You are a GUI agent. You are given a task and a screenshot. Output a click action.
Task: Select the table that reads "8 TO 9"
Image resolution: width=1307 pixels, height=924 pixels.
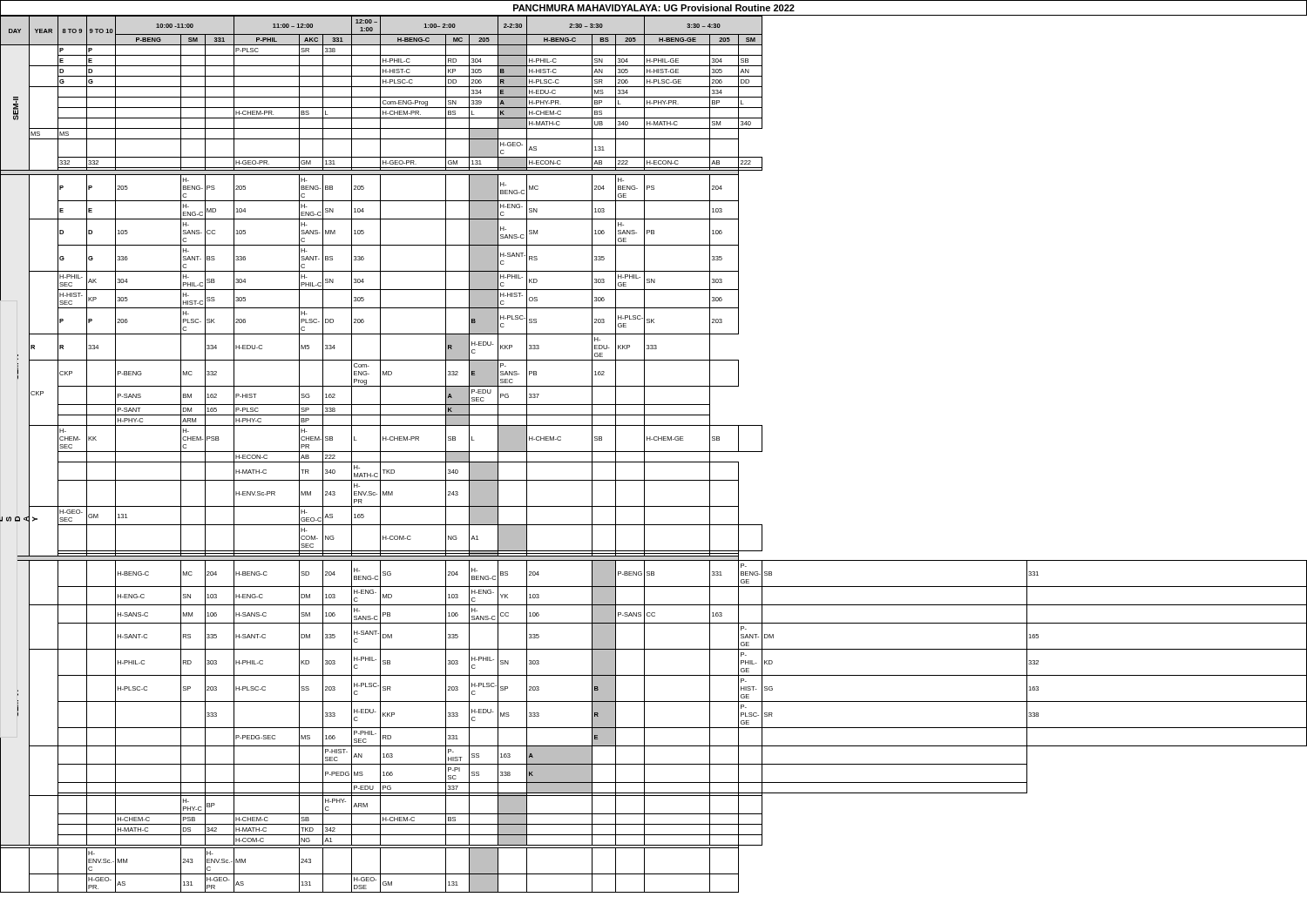tap(654, 454)
